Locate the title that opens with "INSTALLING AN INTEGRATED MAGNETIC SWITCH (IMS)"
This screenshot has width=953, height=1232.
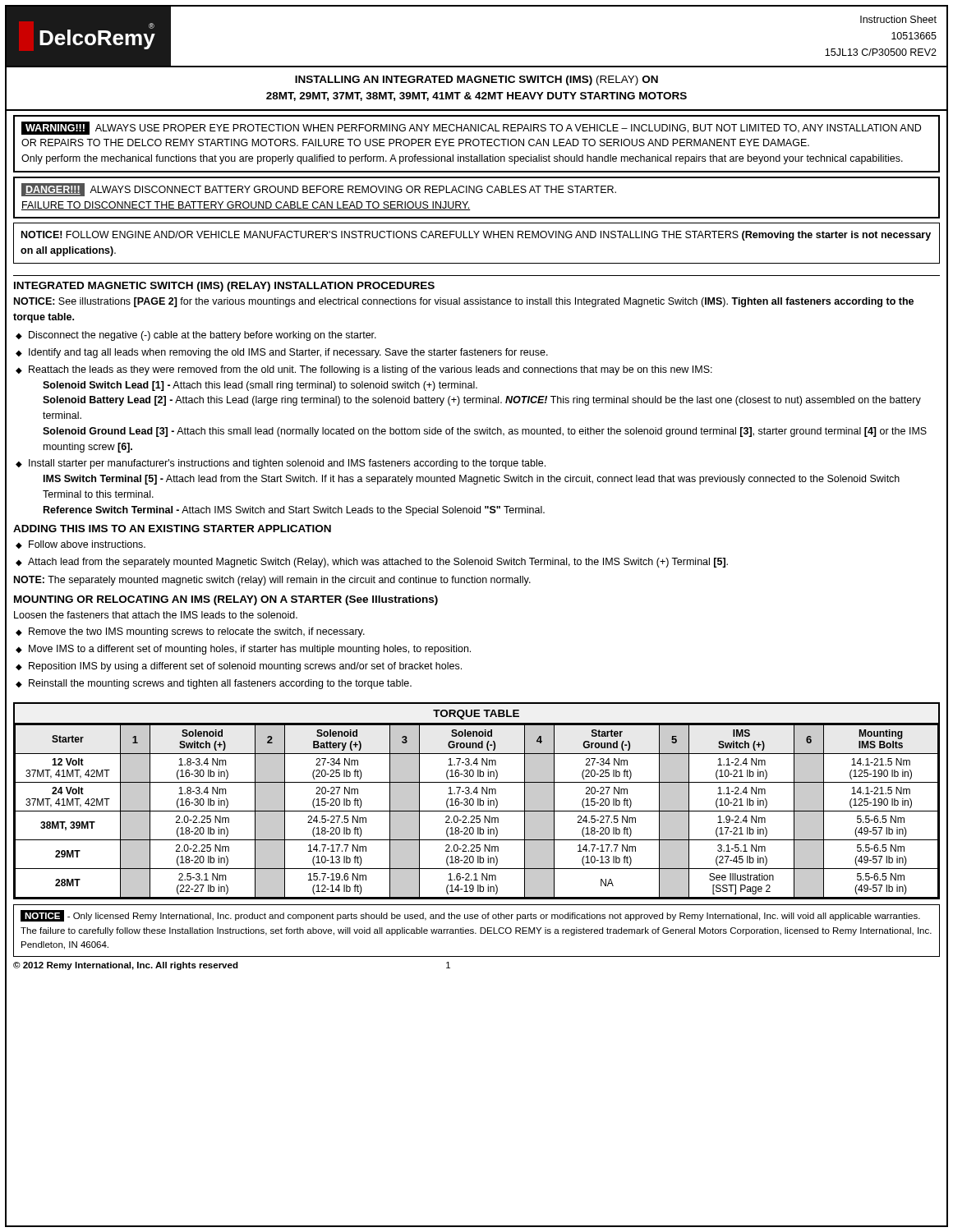pyautogui.click(x=476, y=88)
